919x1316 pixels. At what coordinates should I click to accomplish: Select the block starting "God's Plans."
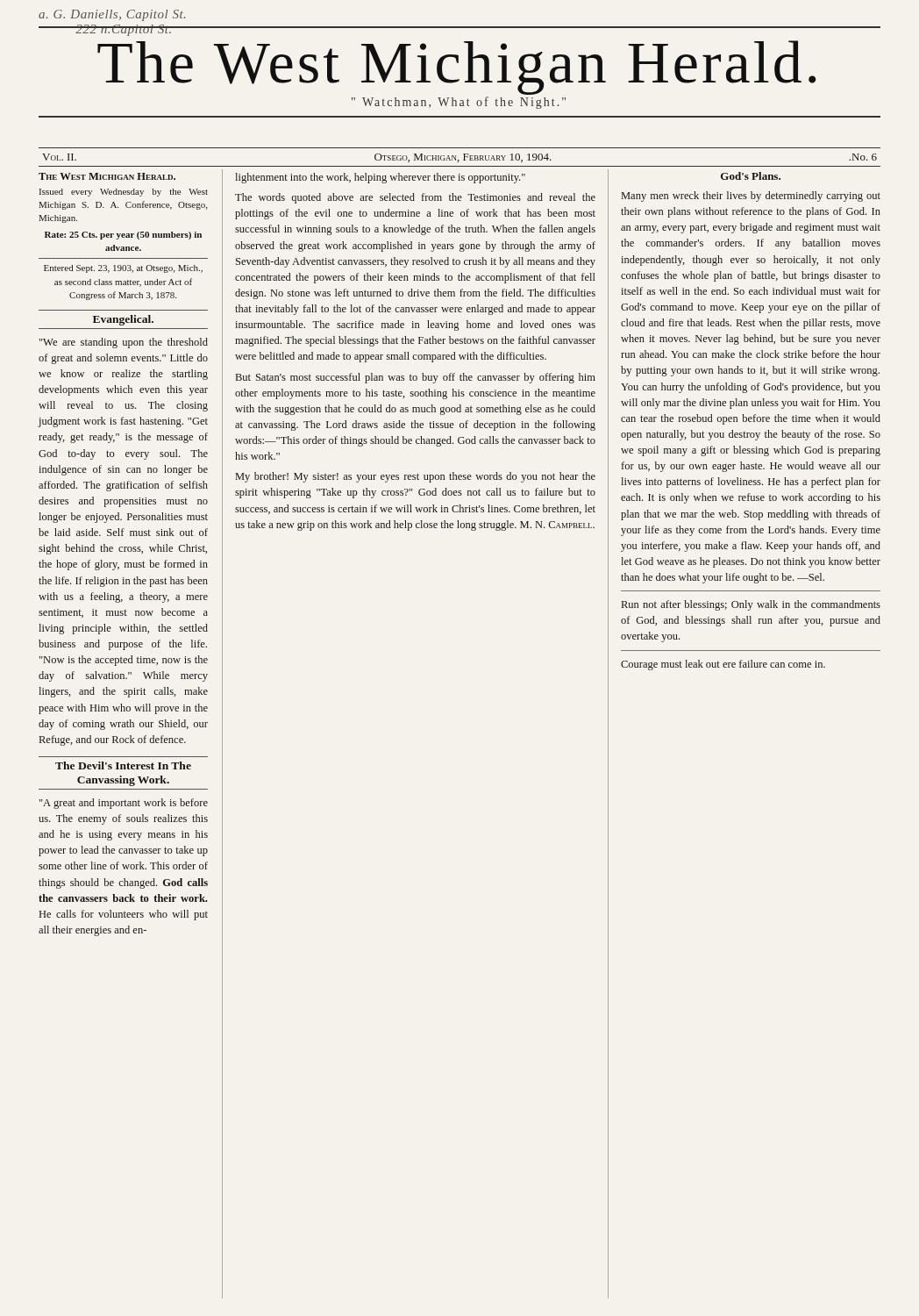coord(751,176)
